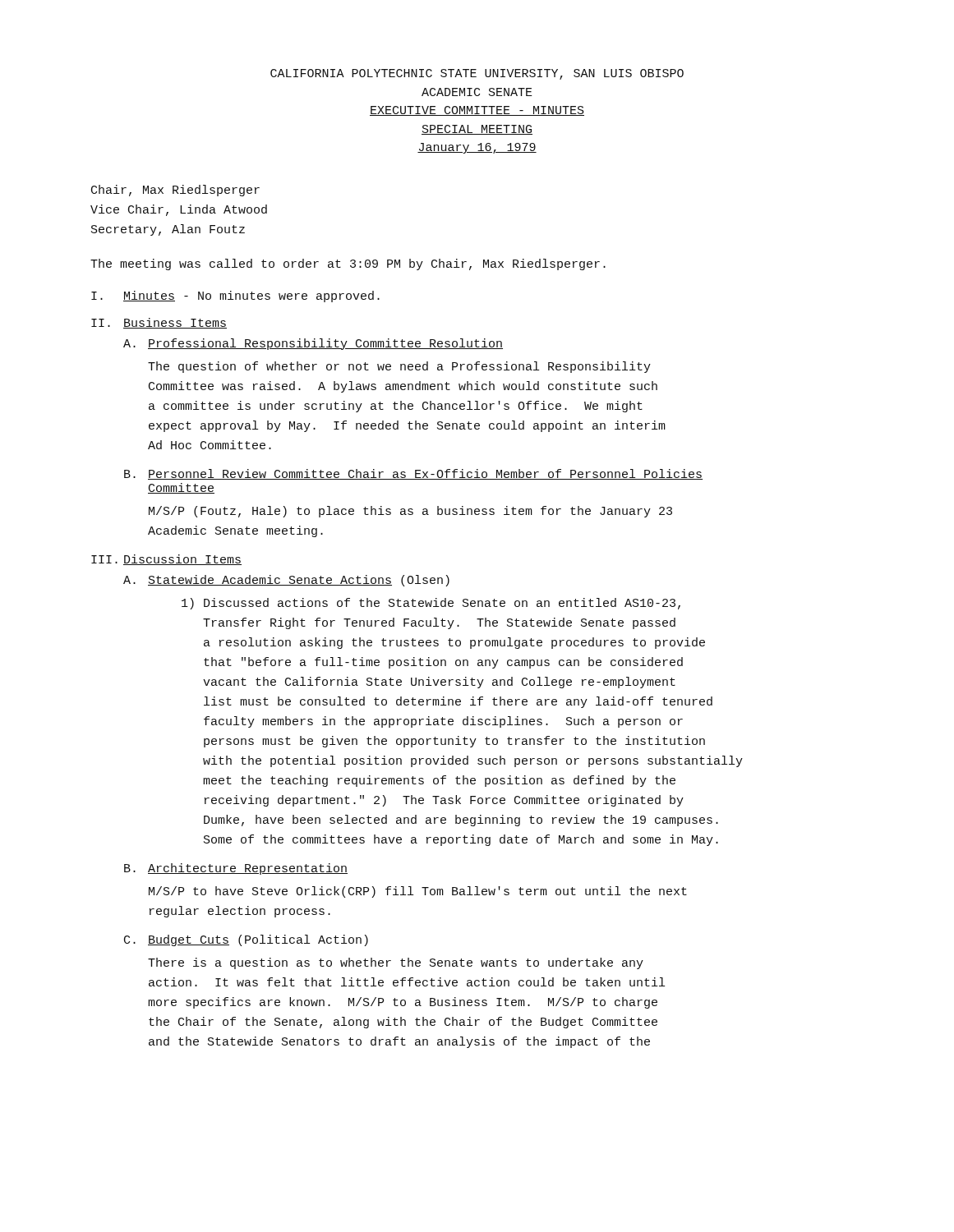Navigate to the text starting "A. Professional Responsibility Committee Resolution"
Screen dimensions: 1232x954
(493, 344)
